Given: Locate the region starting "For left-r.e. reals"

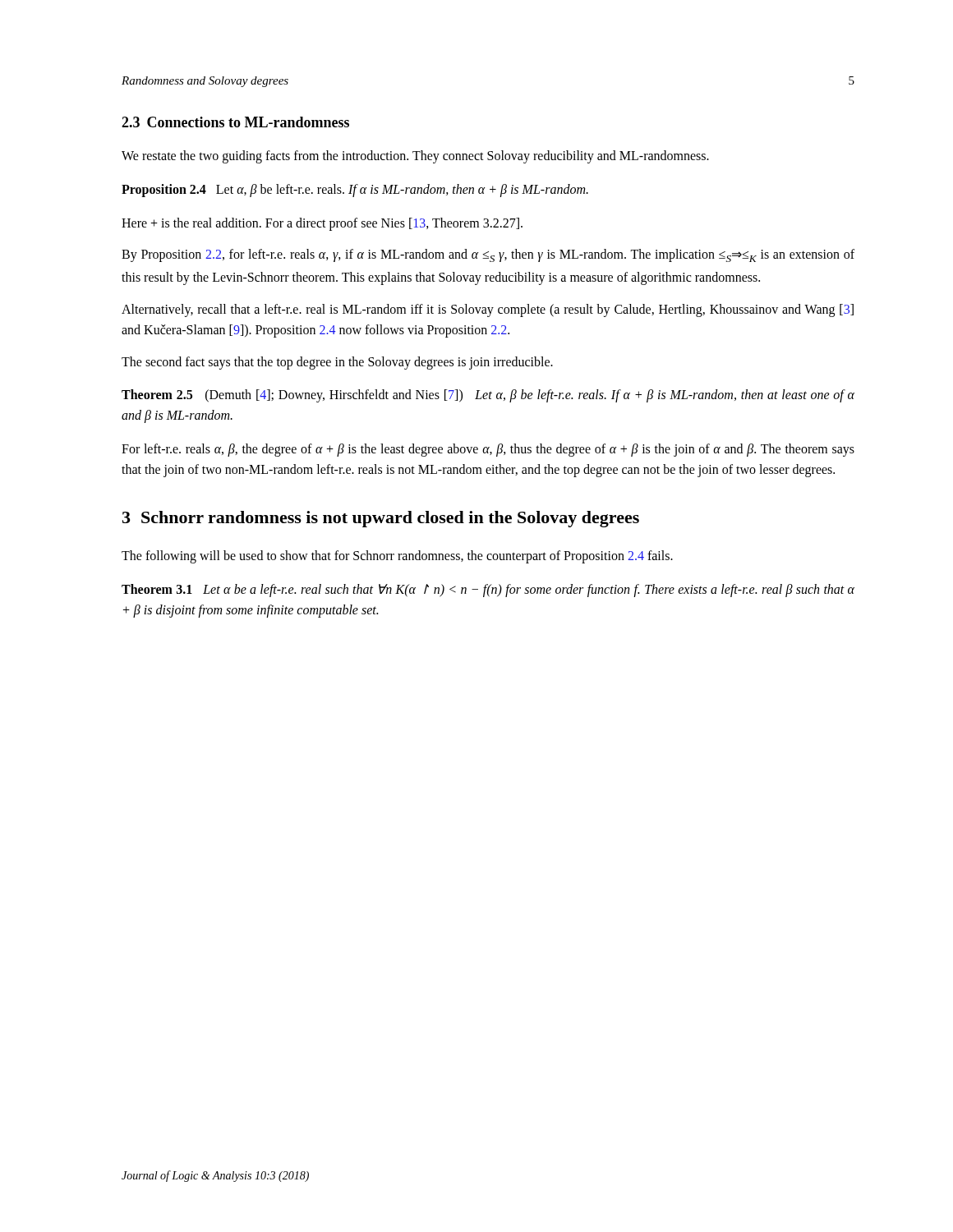Looking at the screenshot, I should [488, 460].
